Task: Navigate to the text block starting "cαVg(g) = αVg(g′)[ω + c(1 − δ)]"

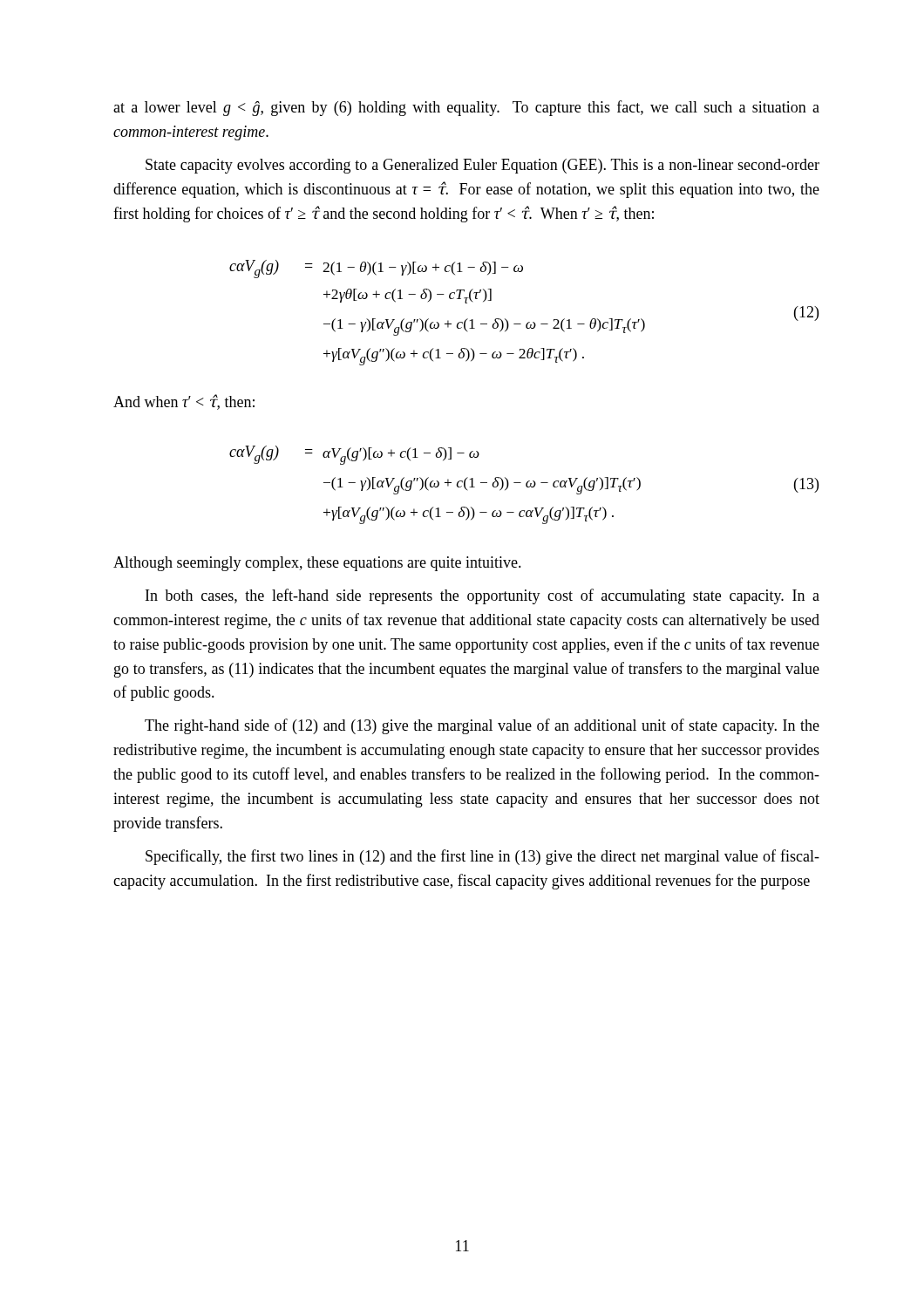Action: tap(466, 484)
